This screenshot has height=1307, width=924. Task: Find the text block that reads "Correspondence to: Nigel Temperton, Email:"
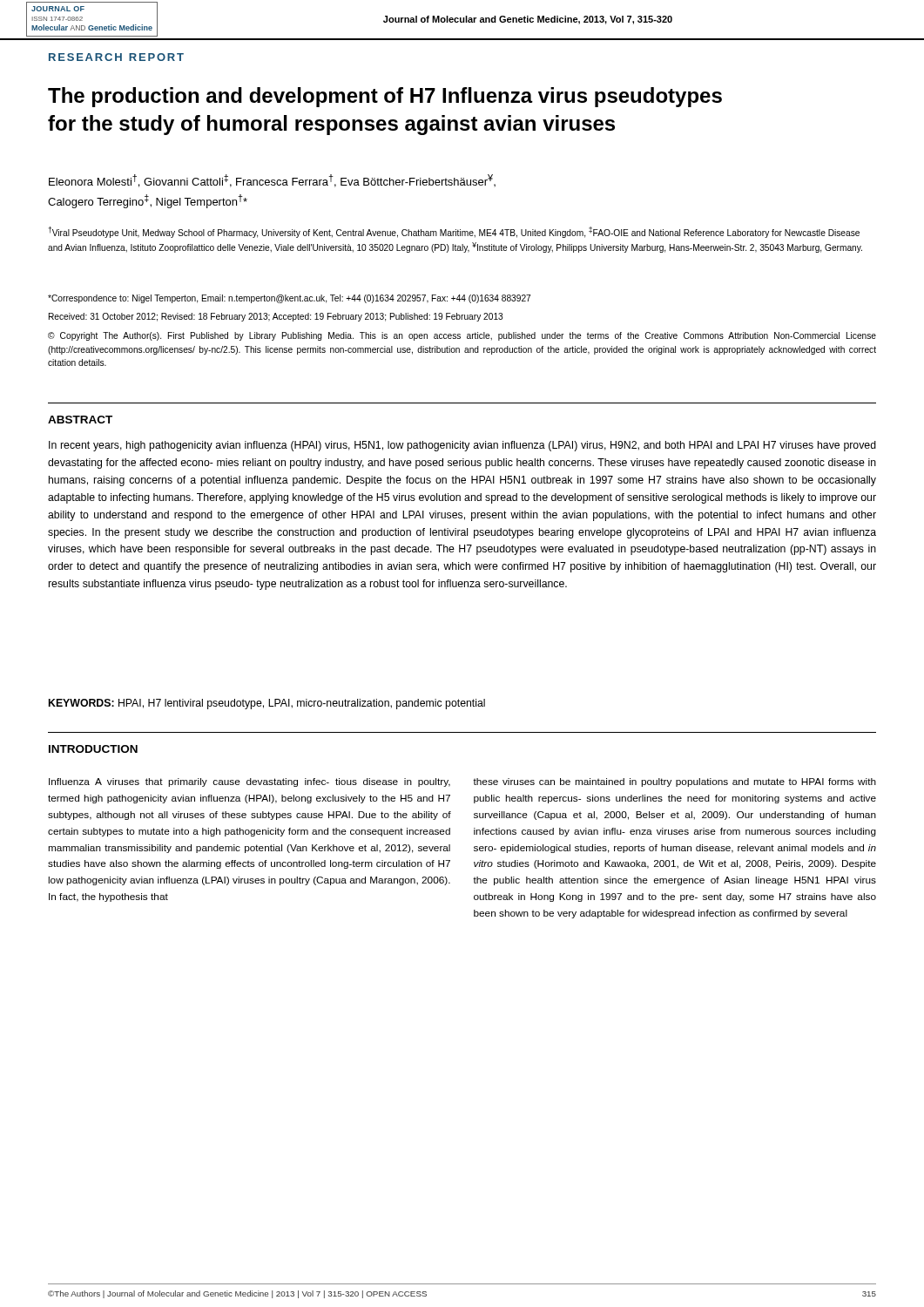[x=289, y=298]
